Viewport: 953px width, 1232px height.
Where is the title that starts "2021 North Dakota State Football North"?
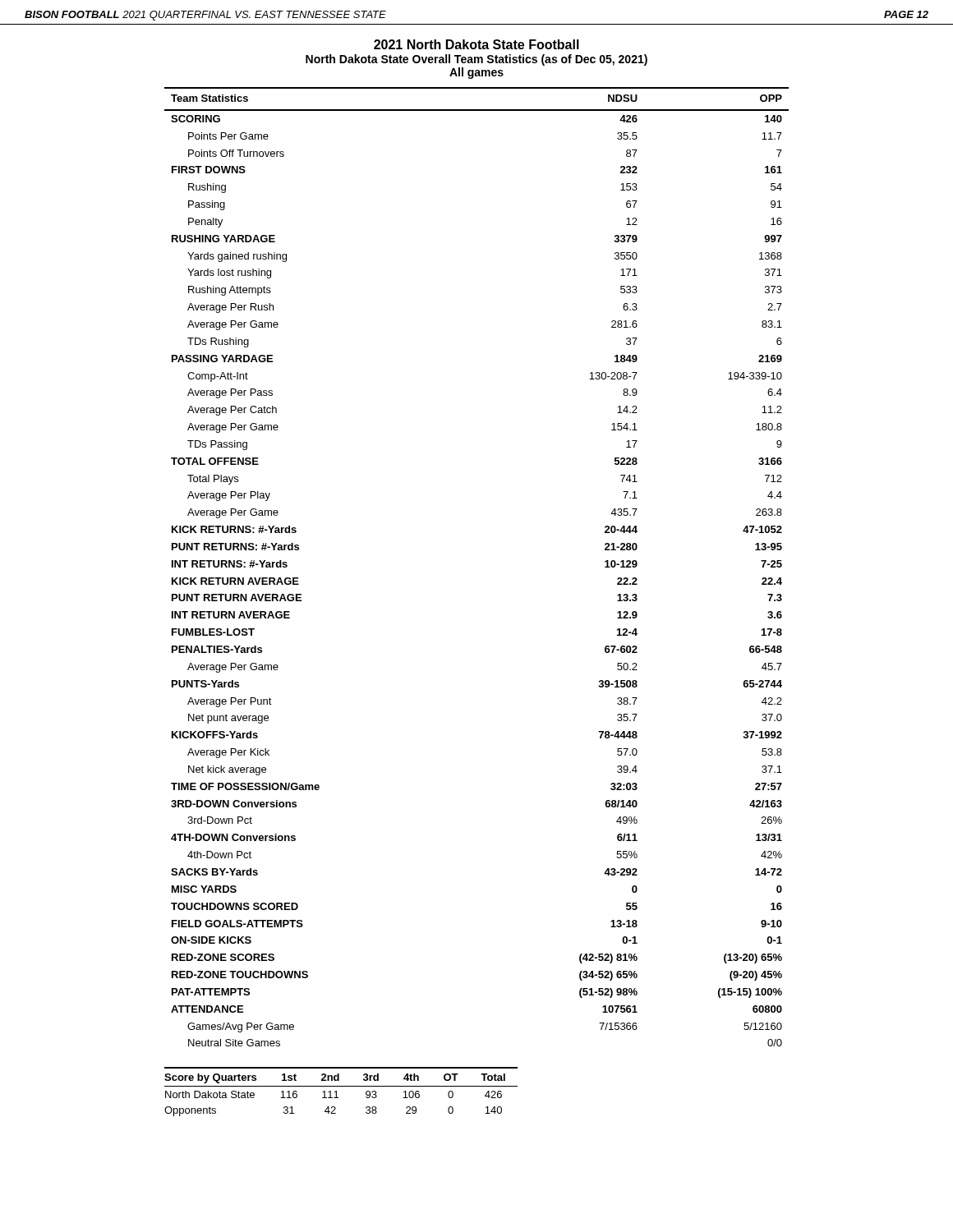tap(476, 58)
